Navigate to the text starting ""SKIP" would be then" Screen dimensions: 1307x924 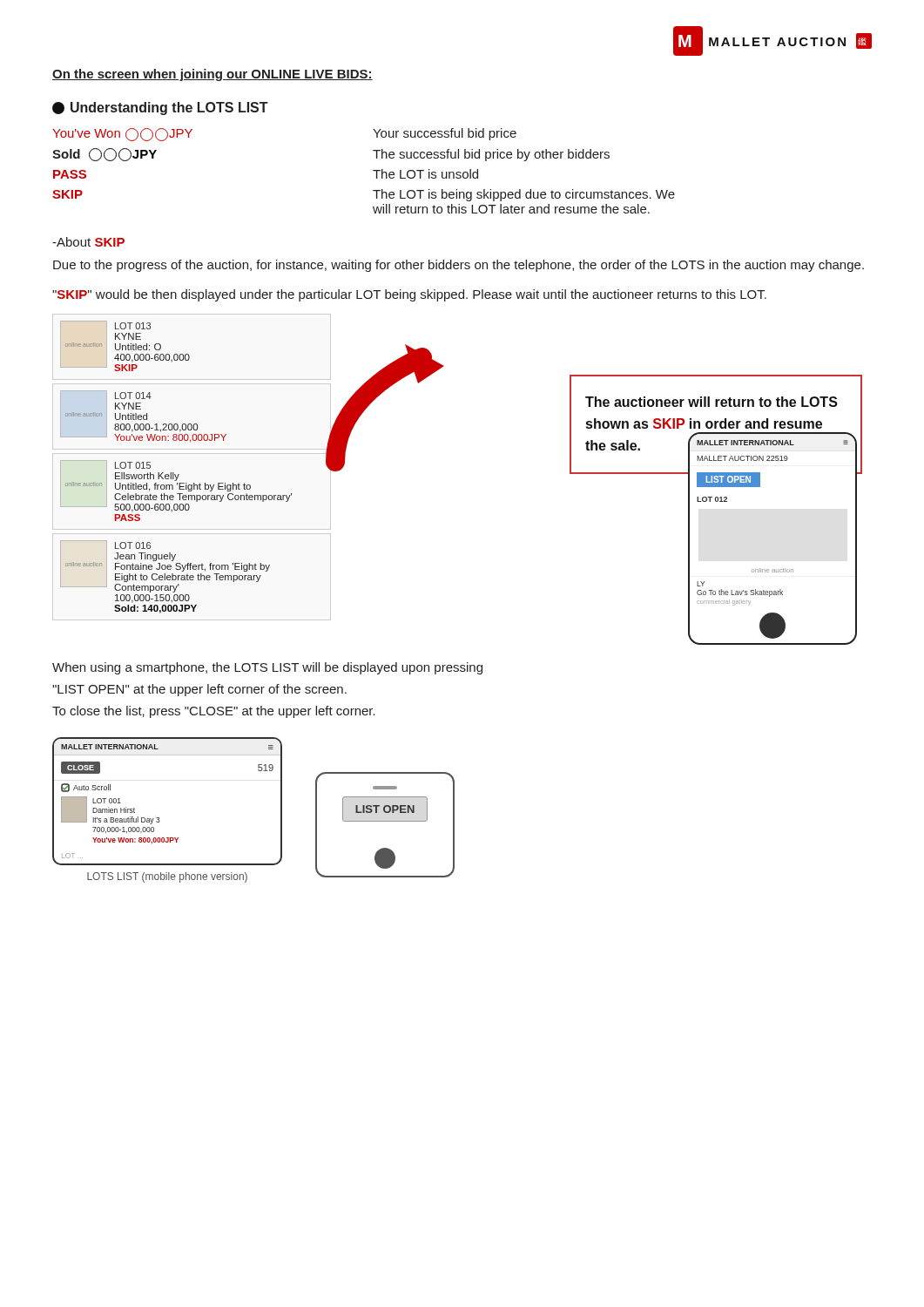click(x=410, y=294)
